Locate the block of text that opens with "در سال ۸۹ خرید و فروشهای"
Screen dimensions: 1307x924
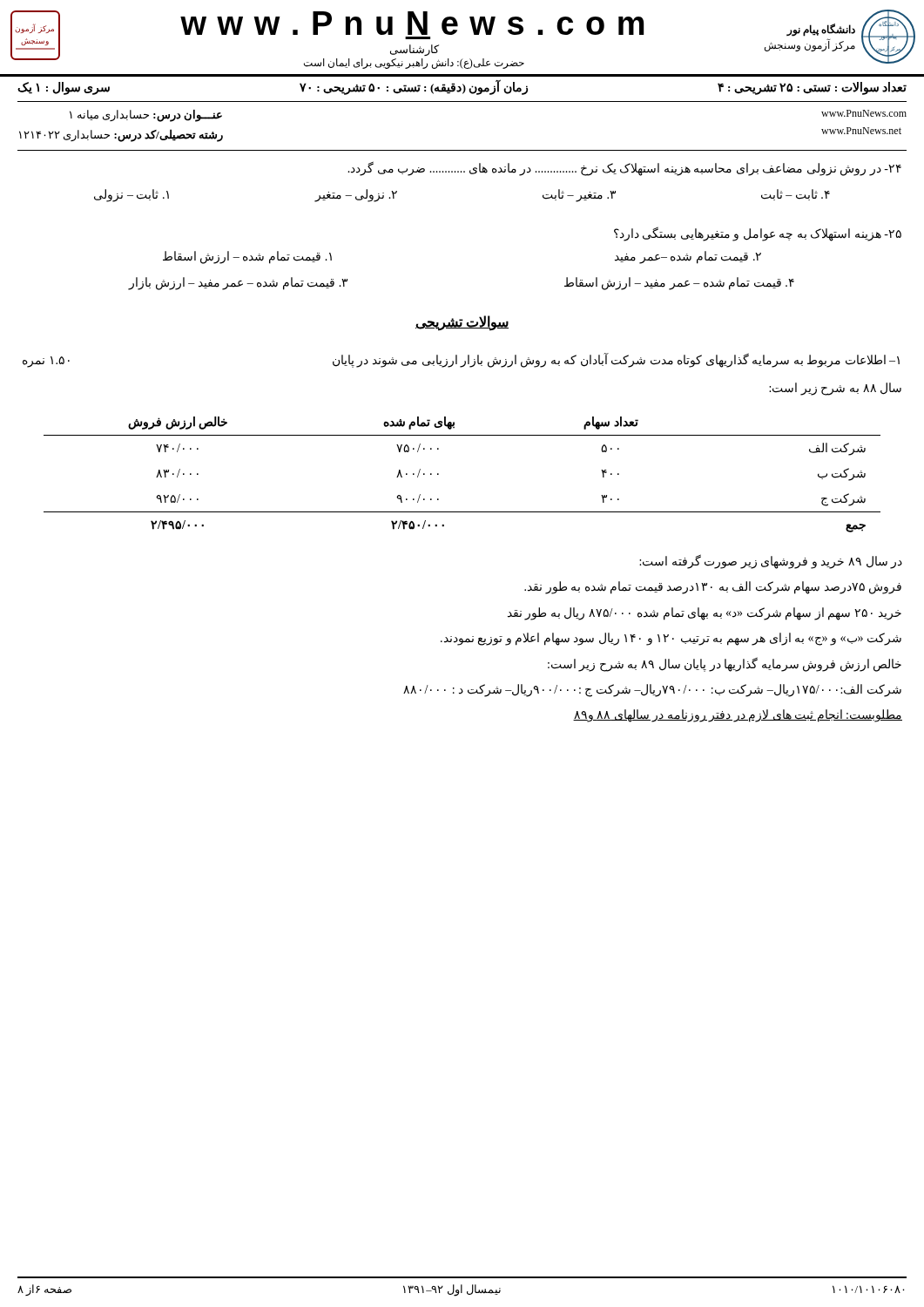pyautogui.click(x=462, y=639)
